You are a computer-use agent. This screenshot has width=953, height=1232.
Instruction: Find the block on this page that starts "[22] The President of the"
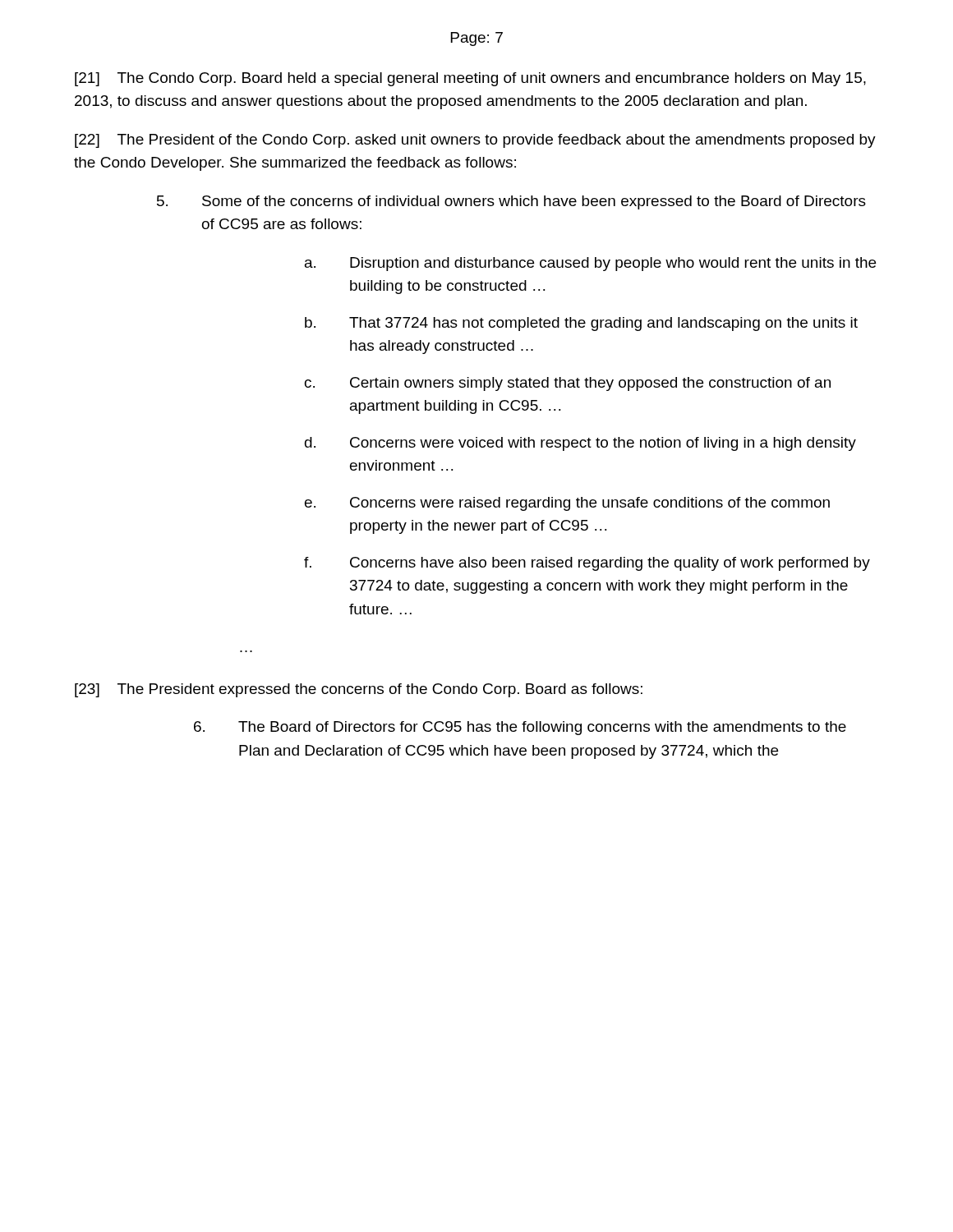(x=475, y=151)
